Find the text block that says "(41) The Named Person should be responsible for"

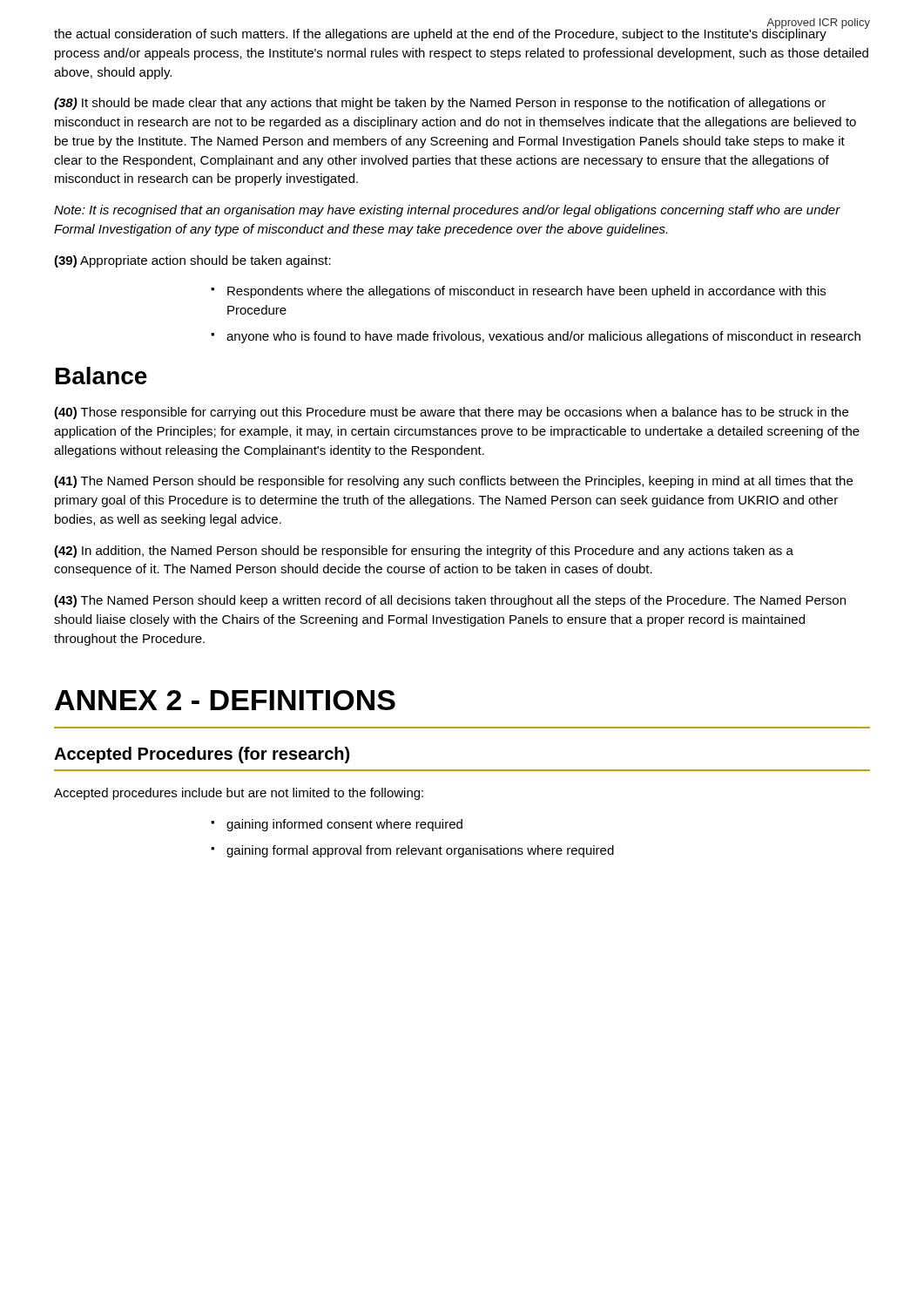(x=462, y=500)
